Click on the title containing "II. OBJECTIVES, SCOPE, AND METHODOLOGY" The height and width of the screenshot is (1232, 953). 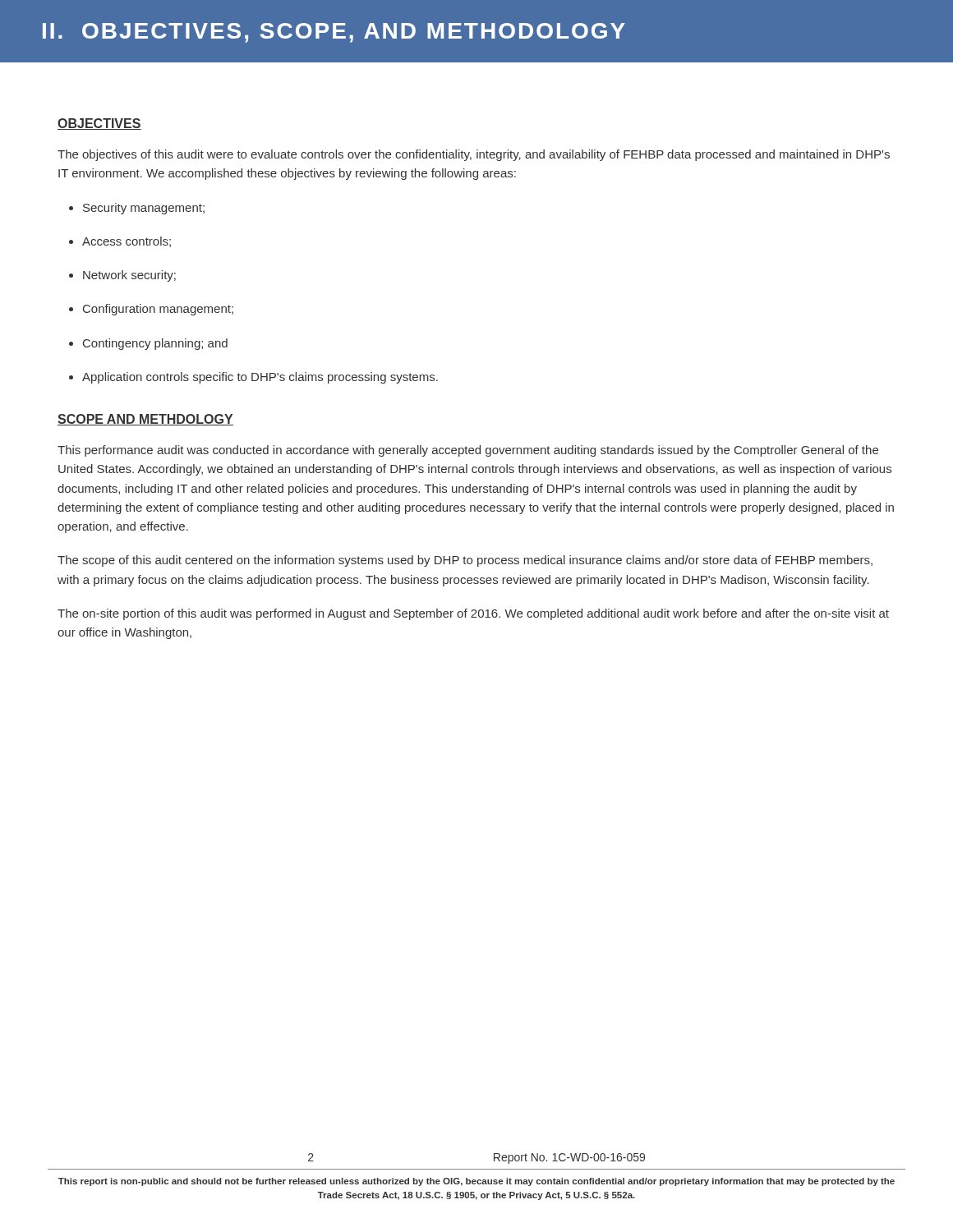pos(476,31)
